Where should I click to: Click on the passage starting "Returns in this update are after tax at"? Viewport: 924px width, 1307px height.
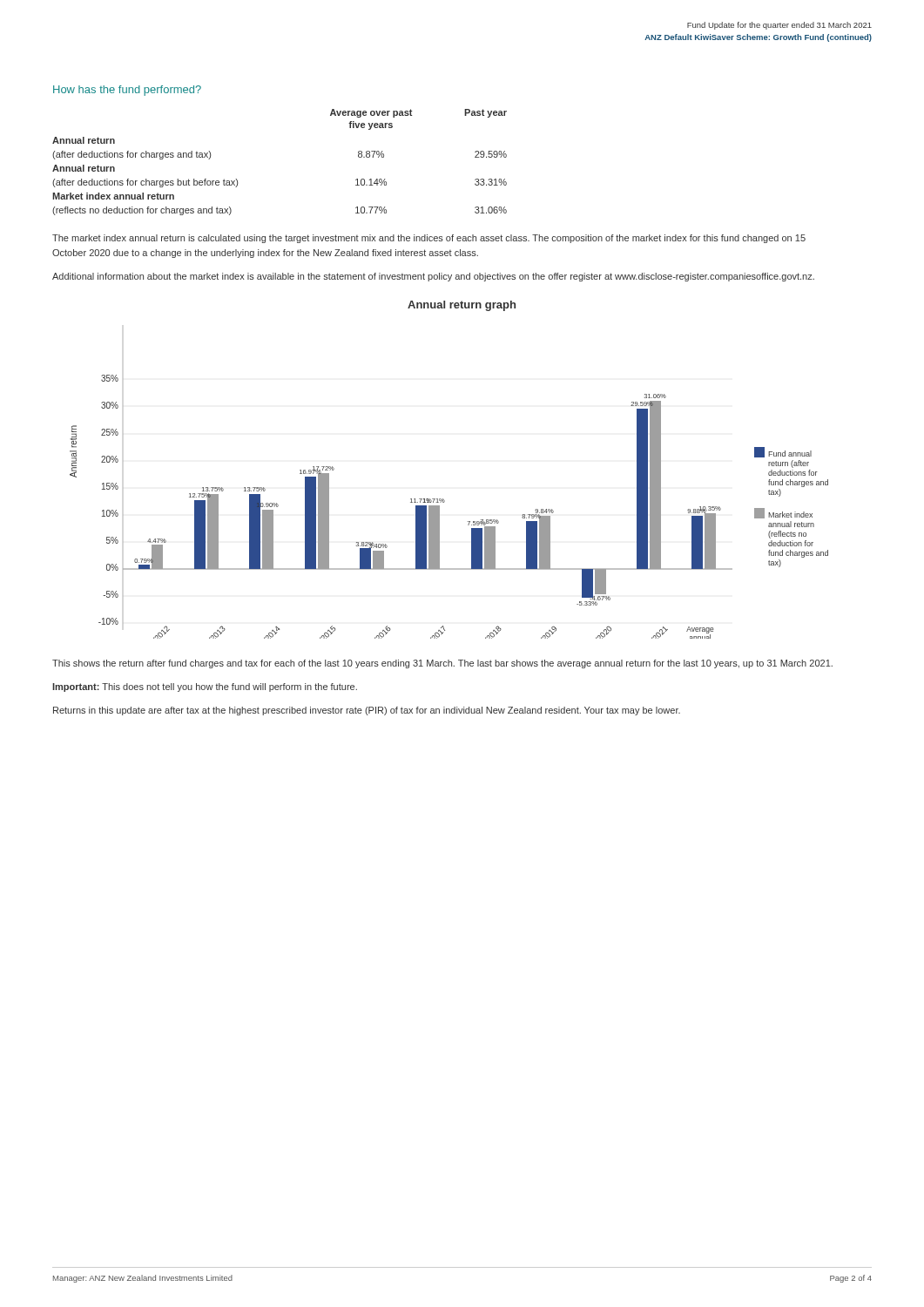click(x=366, y=710)
